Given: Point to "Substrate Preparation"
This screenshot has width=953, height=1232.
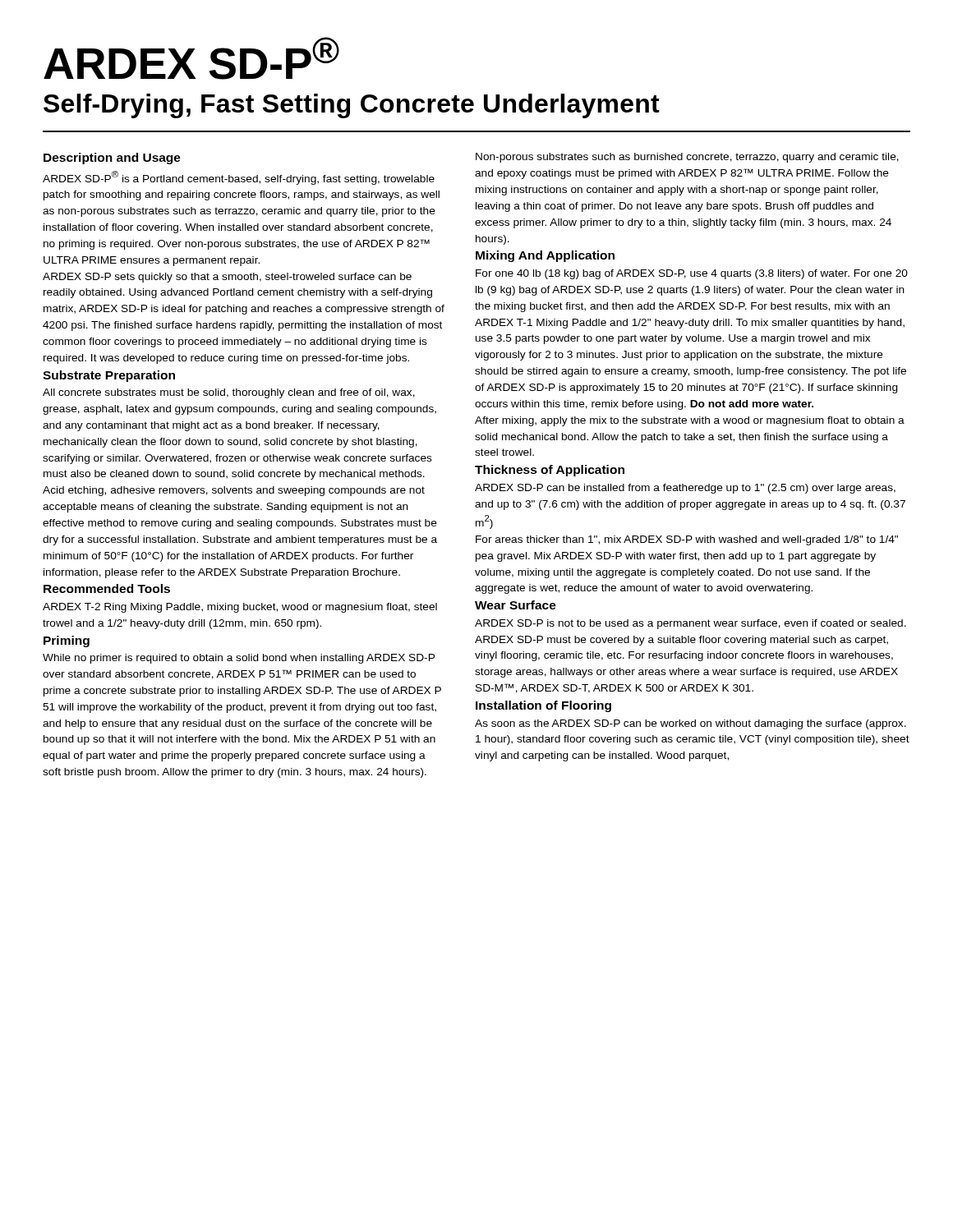Looking at the screenshot, I should [x=109, y=376].
